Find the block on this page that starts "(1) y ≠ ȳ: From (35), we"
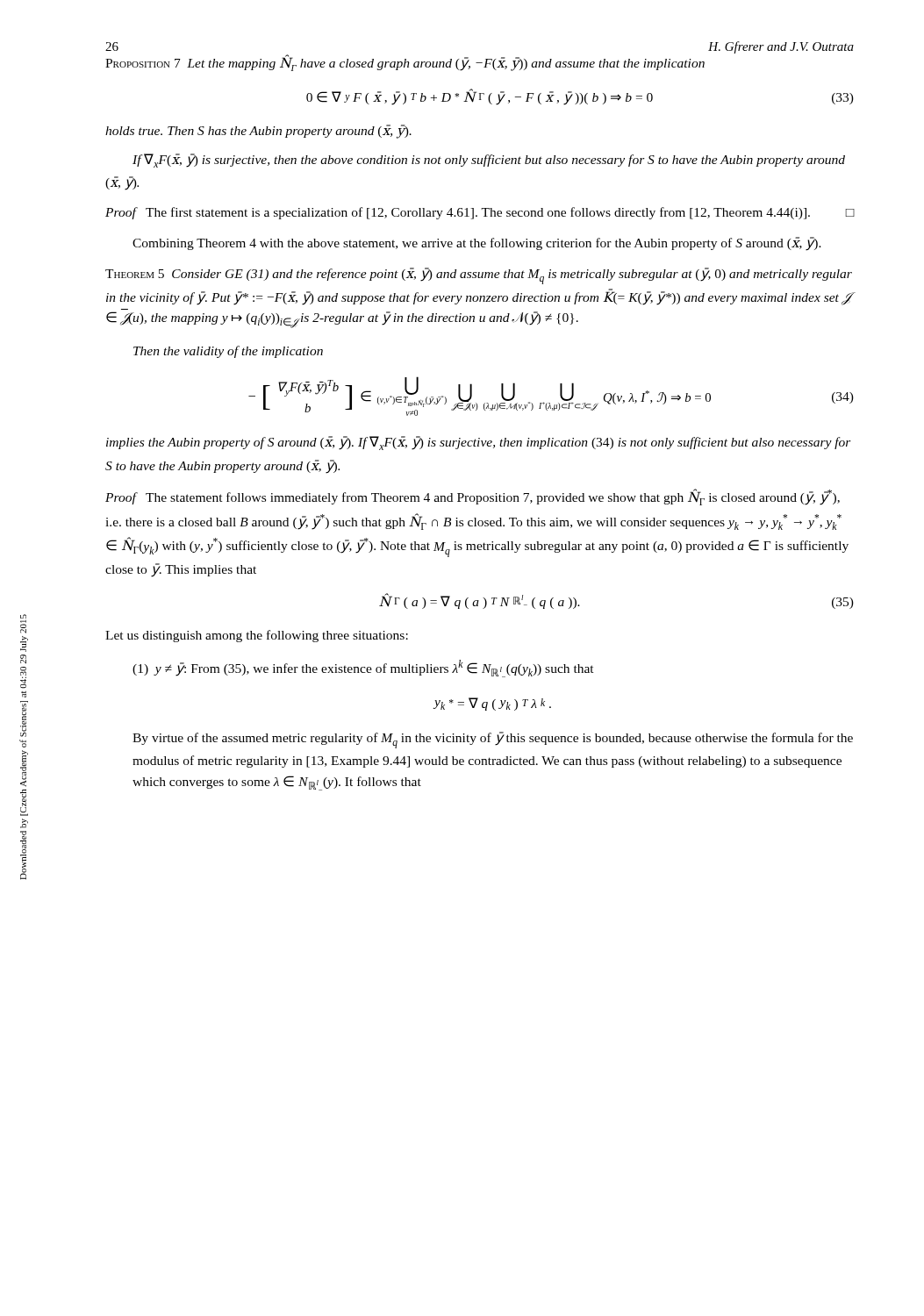This screenshot has width=924, height=1316. pos(363,670)
